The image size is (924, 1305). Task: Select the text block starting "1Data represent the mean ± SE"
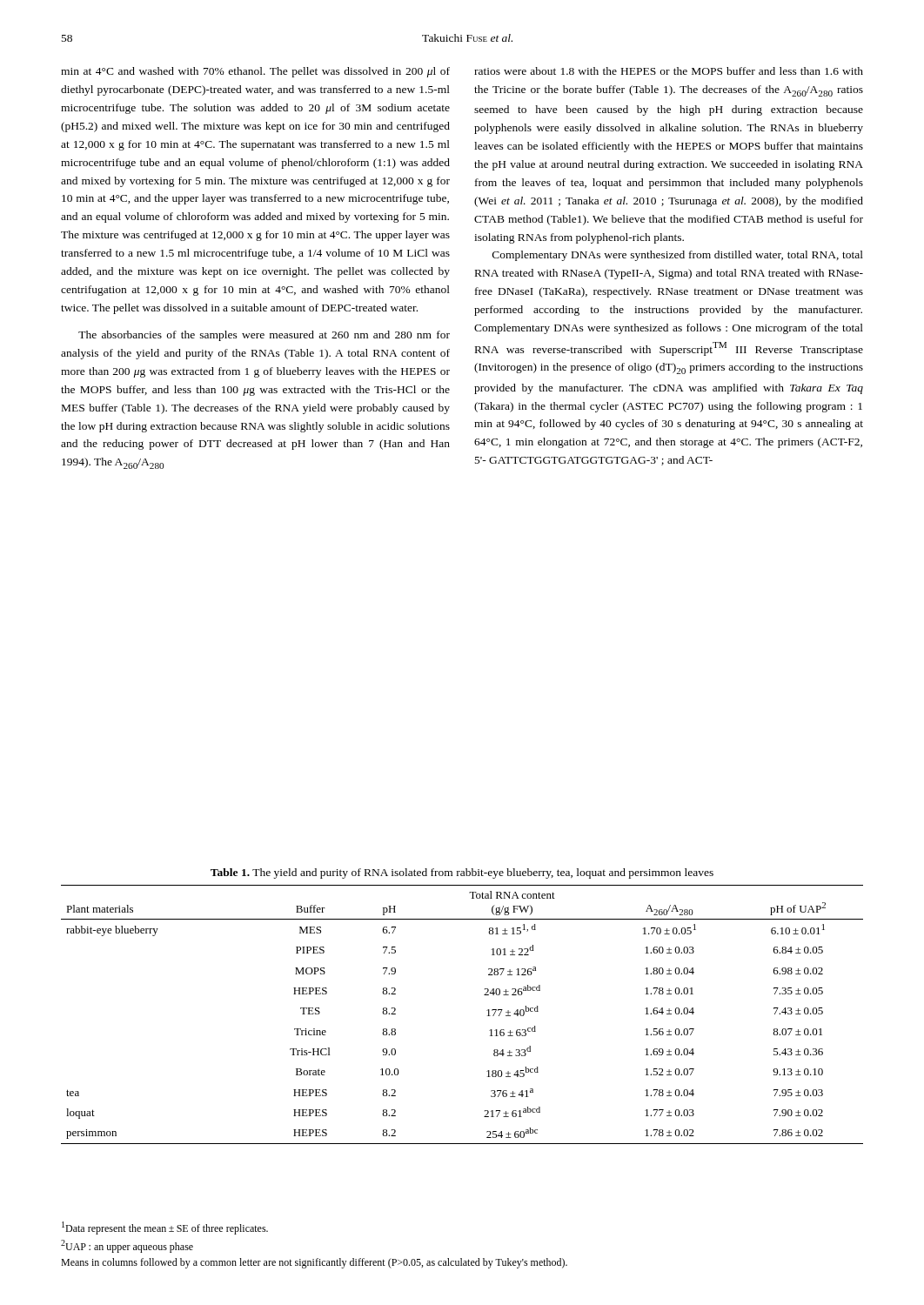(x=165, y=1228)
